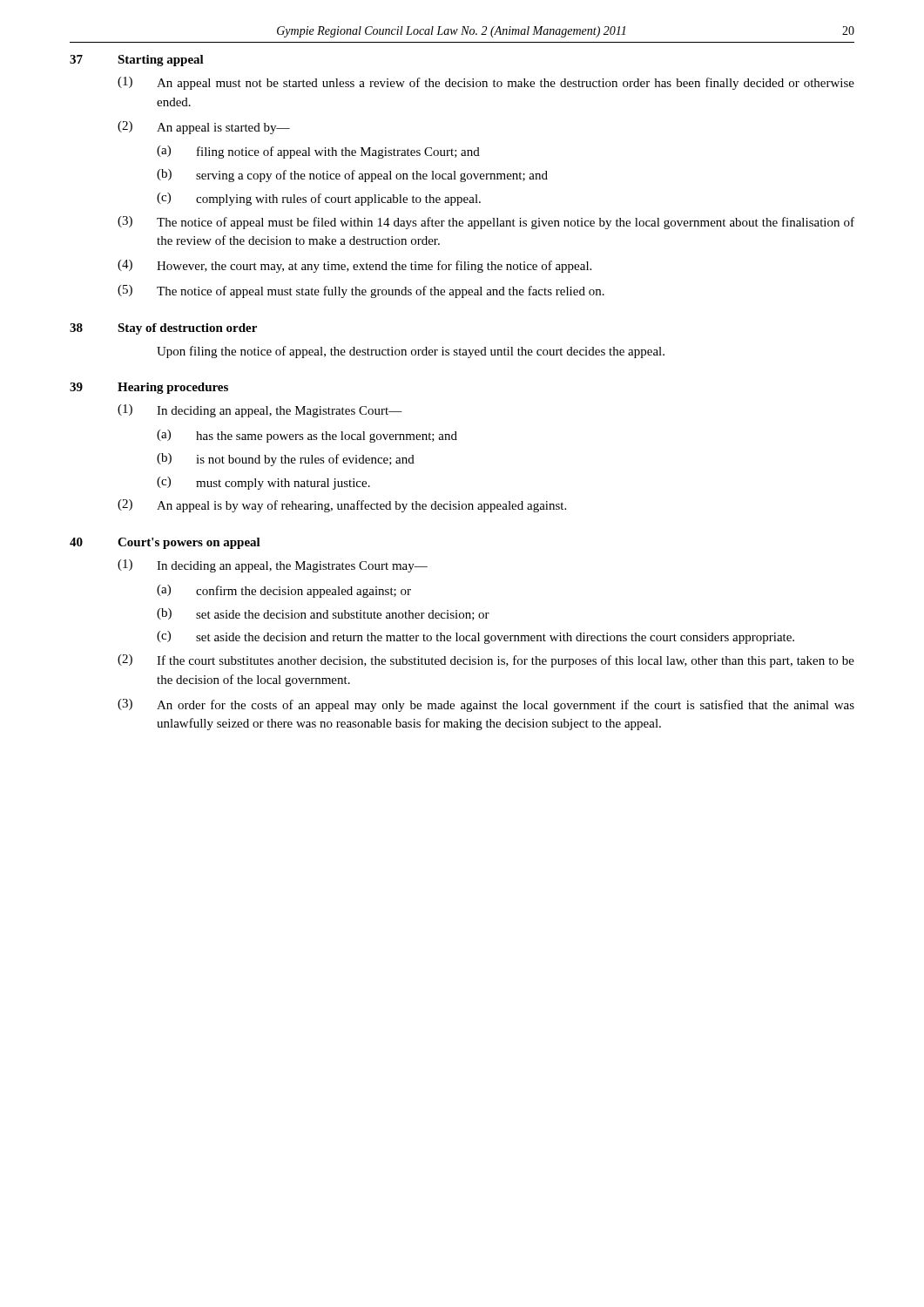Image resolution: width=924 pixels, height=1307 pixels.
Task: Locate the text block containing "(2) If the court substitutes"
Action: [486, 671]
